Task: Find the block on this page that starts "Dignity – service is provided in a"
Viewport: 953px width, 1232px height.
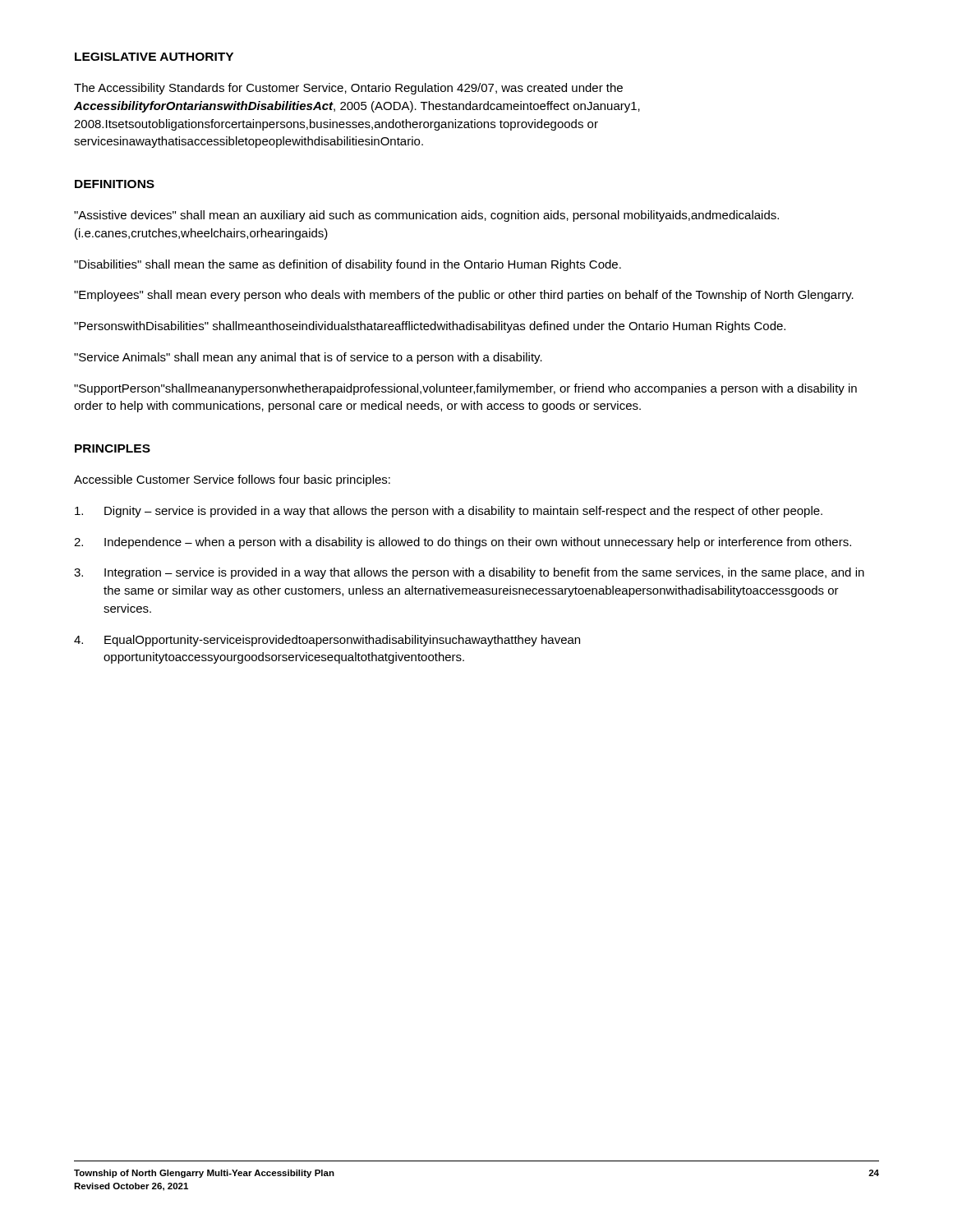Action: click(476, 511)
